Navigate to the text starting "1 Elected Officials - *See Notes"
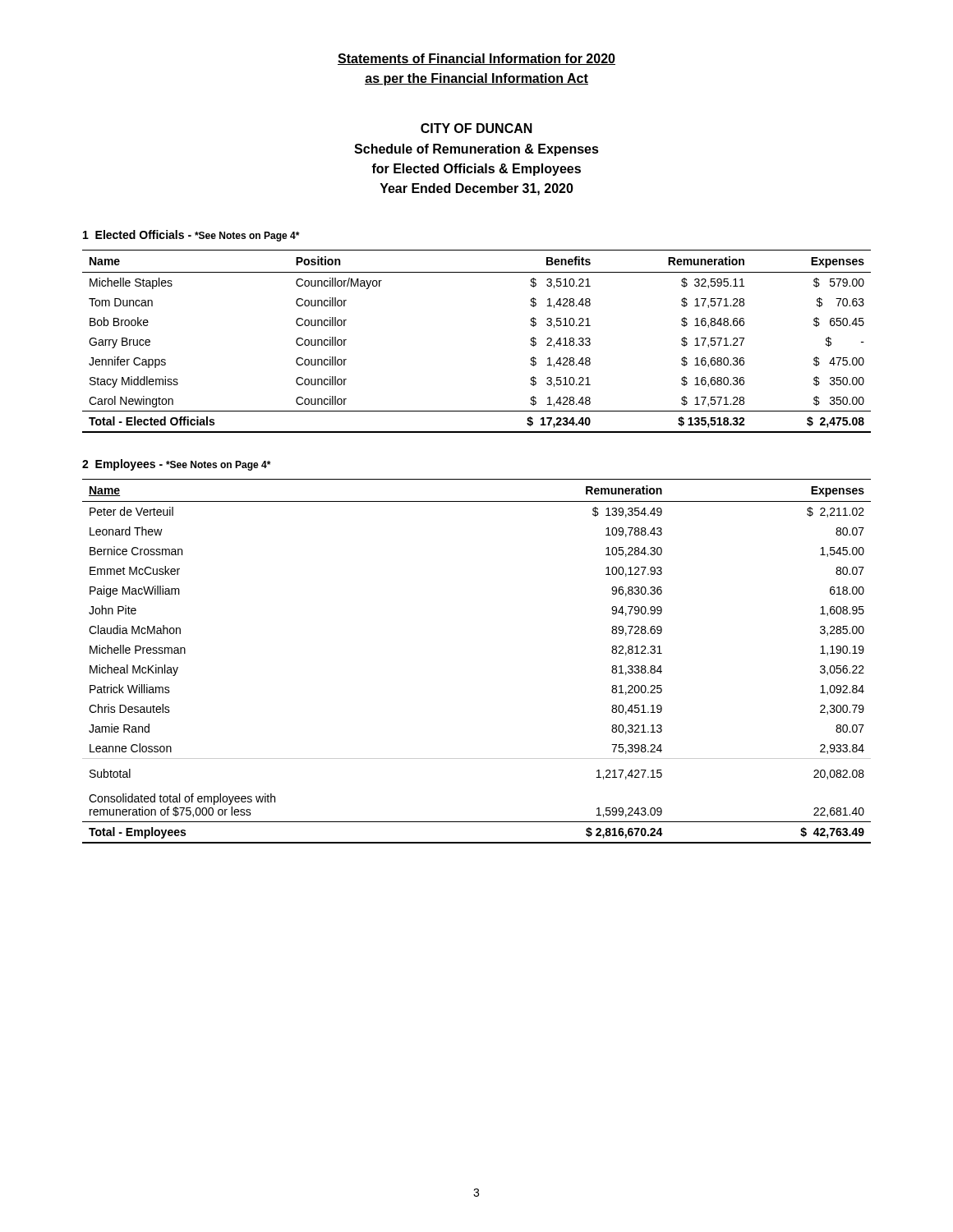This screenshot has width=953, height=1232. (x=191, y=235)
